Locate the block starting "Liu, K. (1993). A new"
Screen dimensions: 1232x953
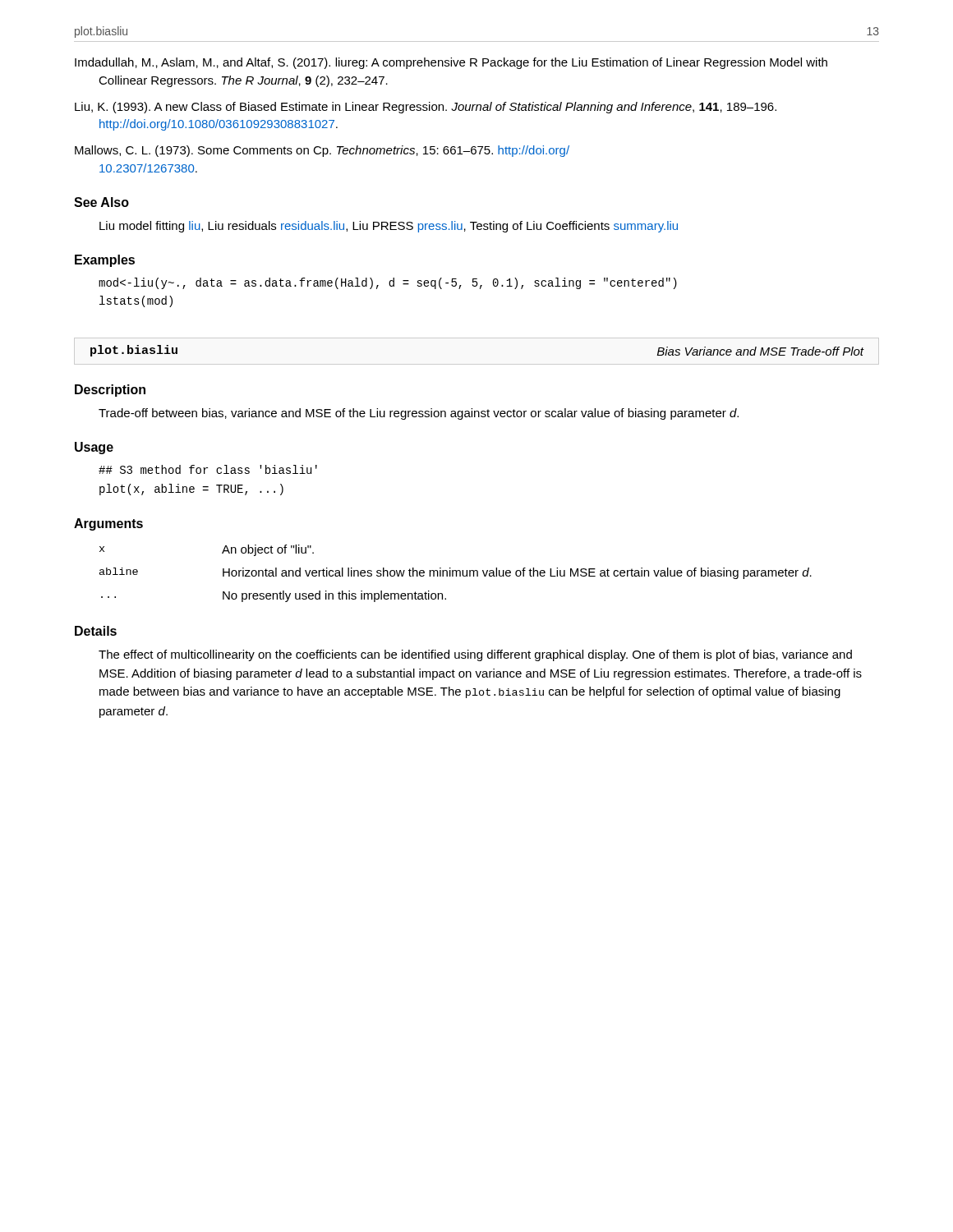tap(438, 115)
